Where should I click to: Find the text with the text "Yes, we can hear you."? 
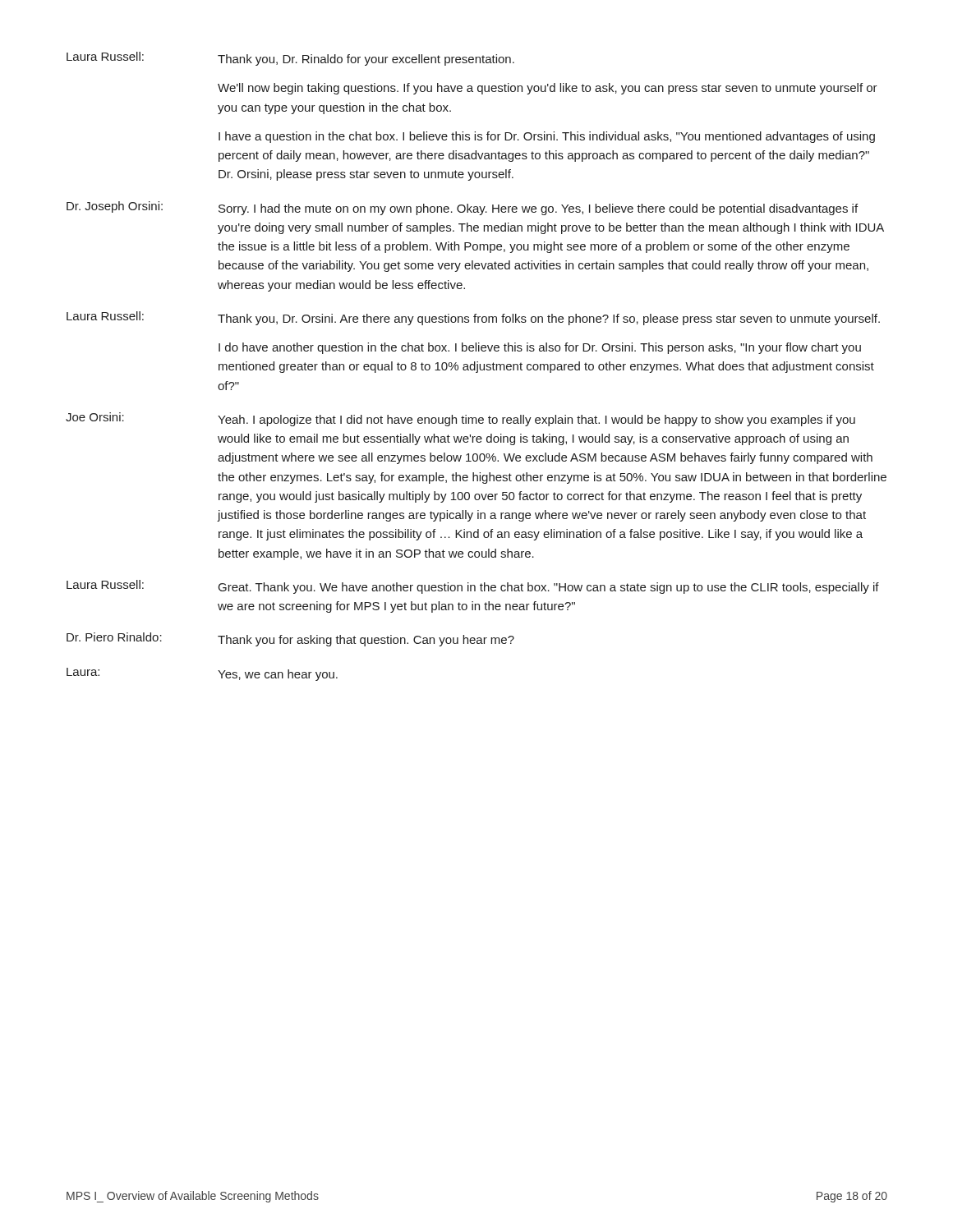278,675
